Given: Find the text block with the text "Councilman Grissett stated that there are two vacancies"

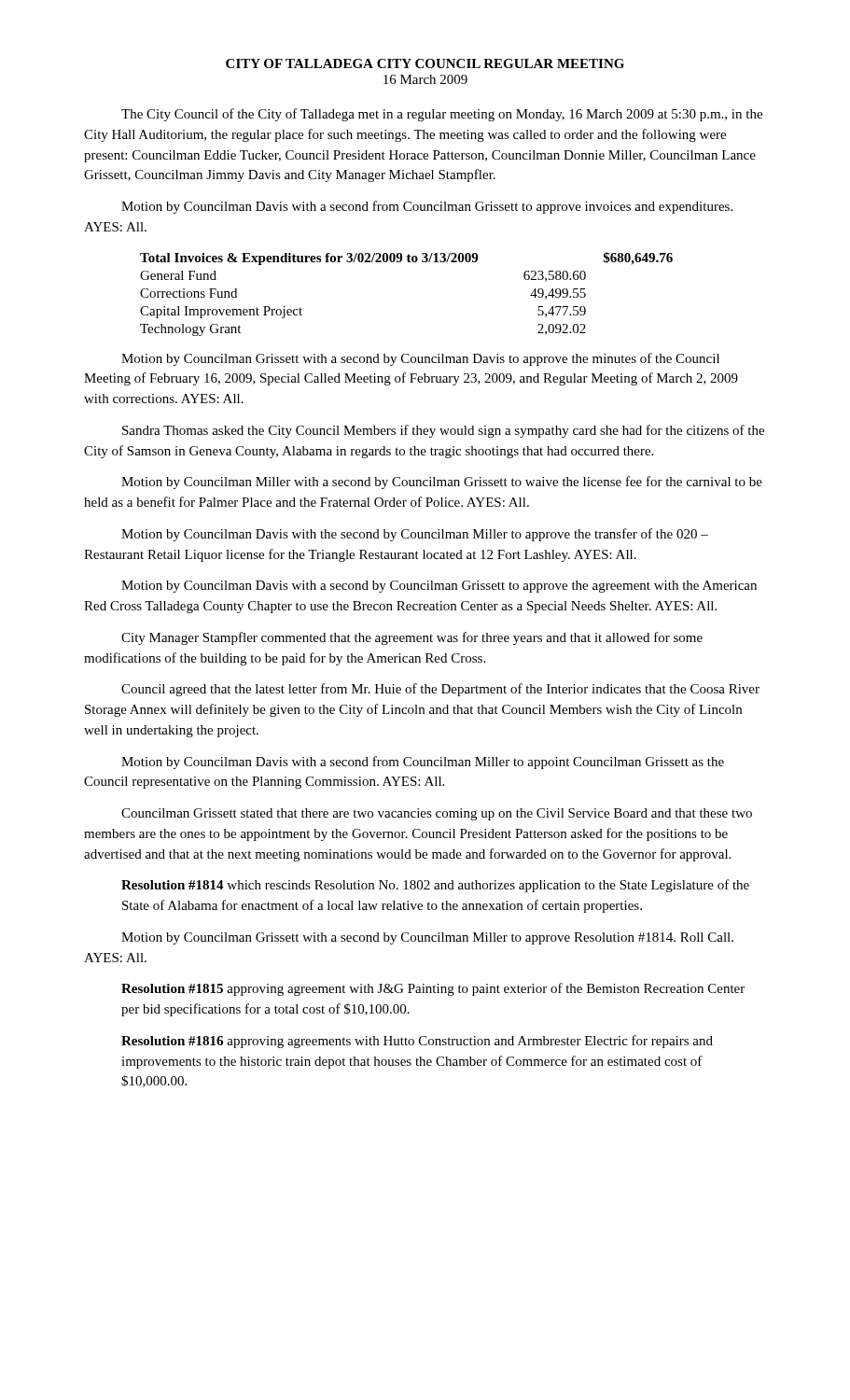Looking at the screenshot, I should (425, 834).
